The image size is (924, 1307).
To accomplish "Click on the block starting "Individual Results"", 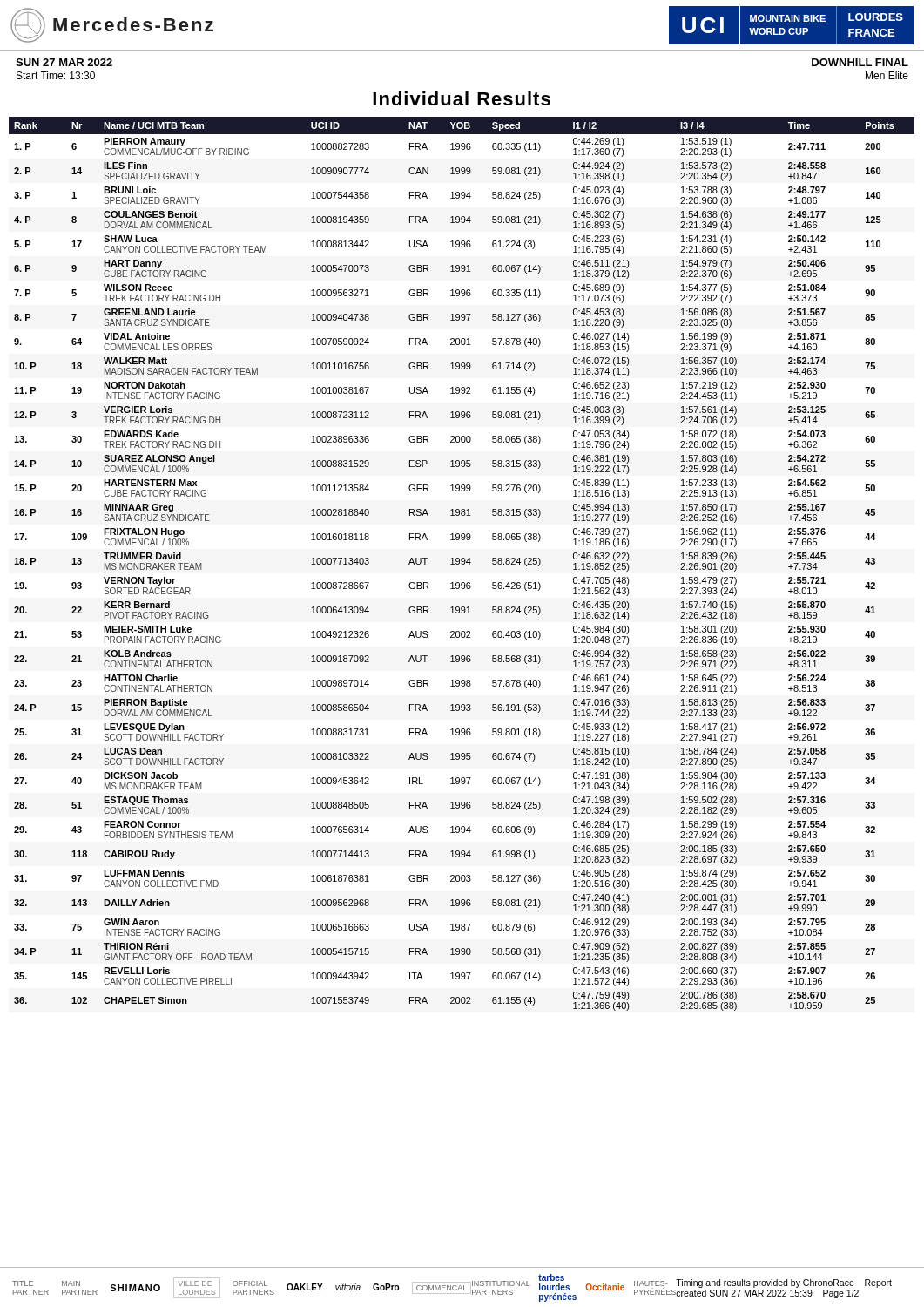I will [462, 99].
